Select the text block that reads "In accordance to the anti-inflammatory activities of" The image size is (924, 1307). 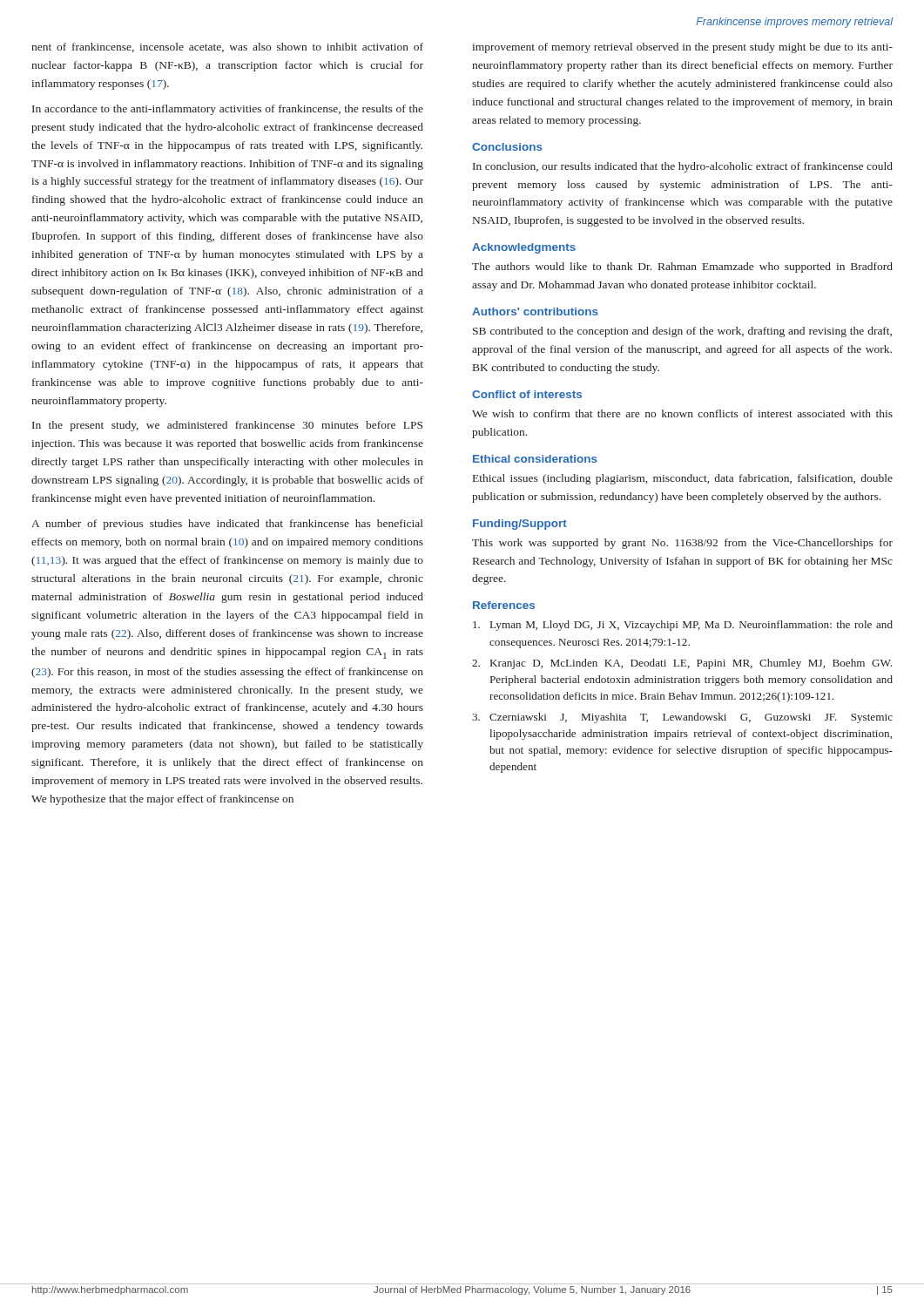click(227, 255)
